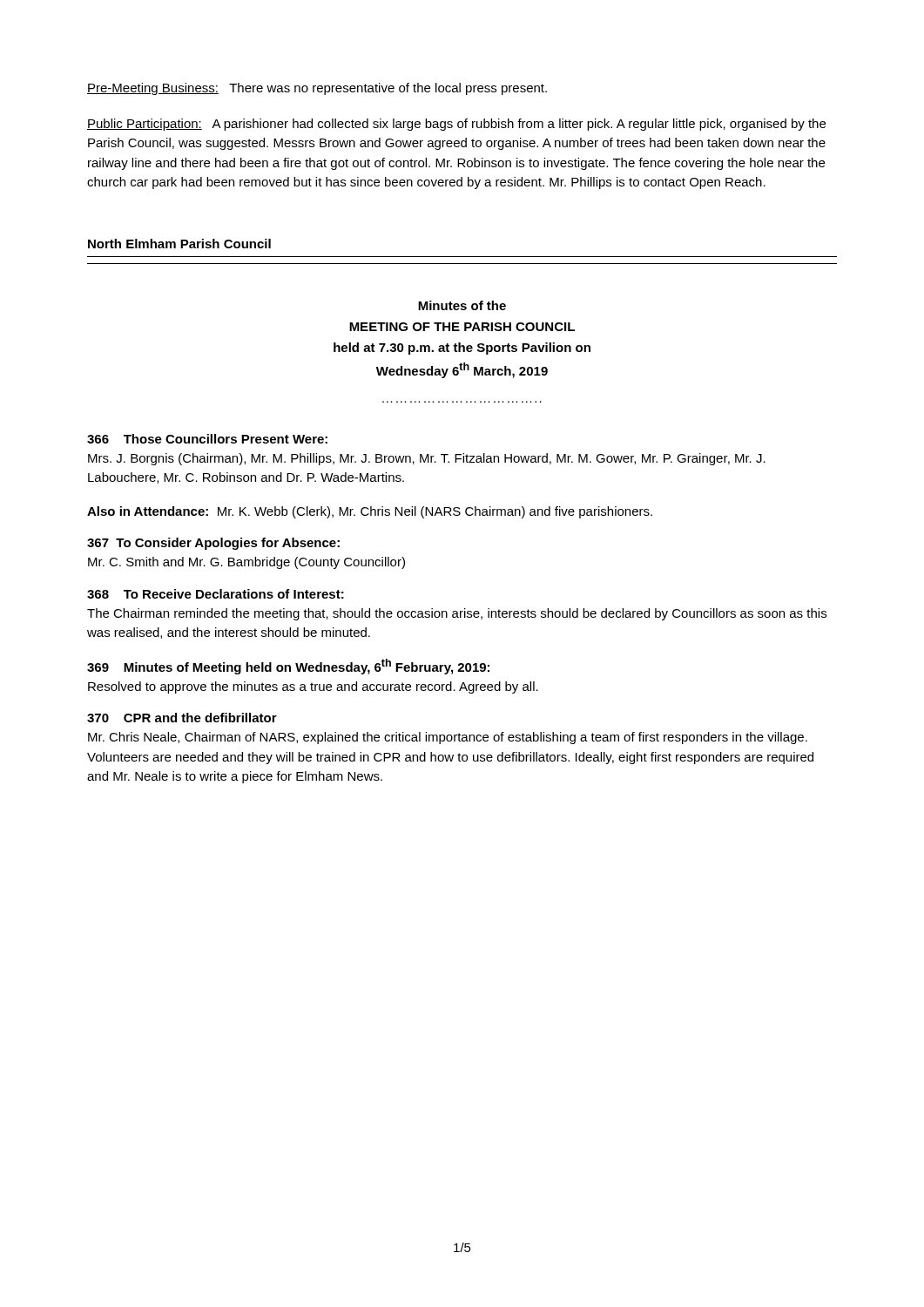Navigate to the region starting "North Elmham Parish"
Viewport: 924px width, 1307px height.
[x=462, y=250]
